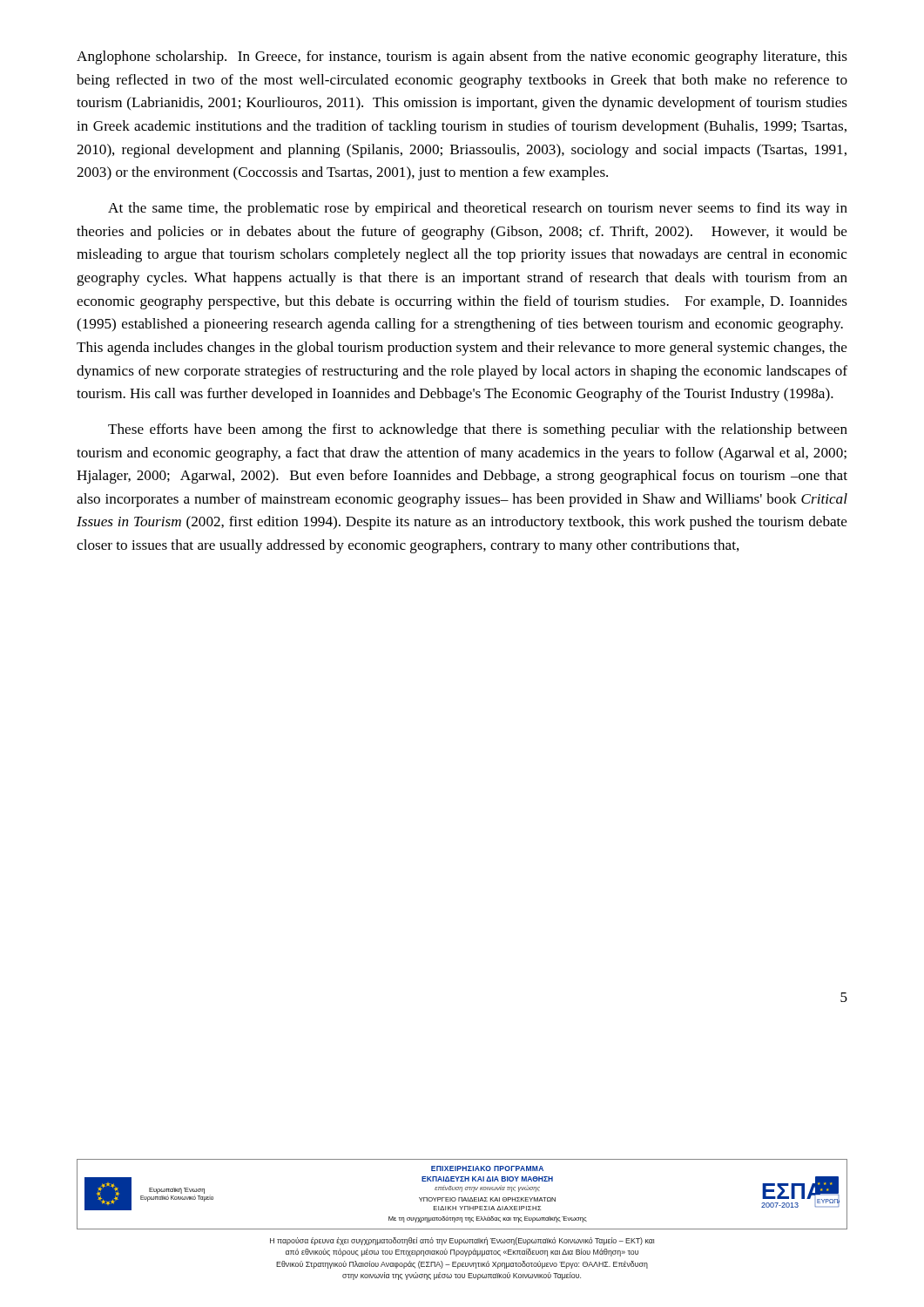Where is the passage that starts "These efforts have been among"?
924x1307 pixels.
click(x=462, y=487)
